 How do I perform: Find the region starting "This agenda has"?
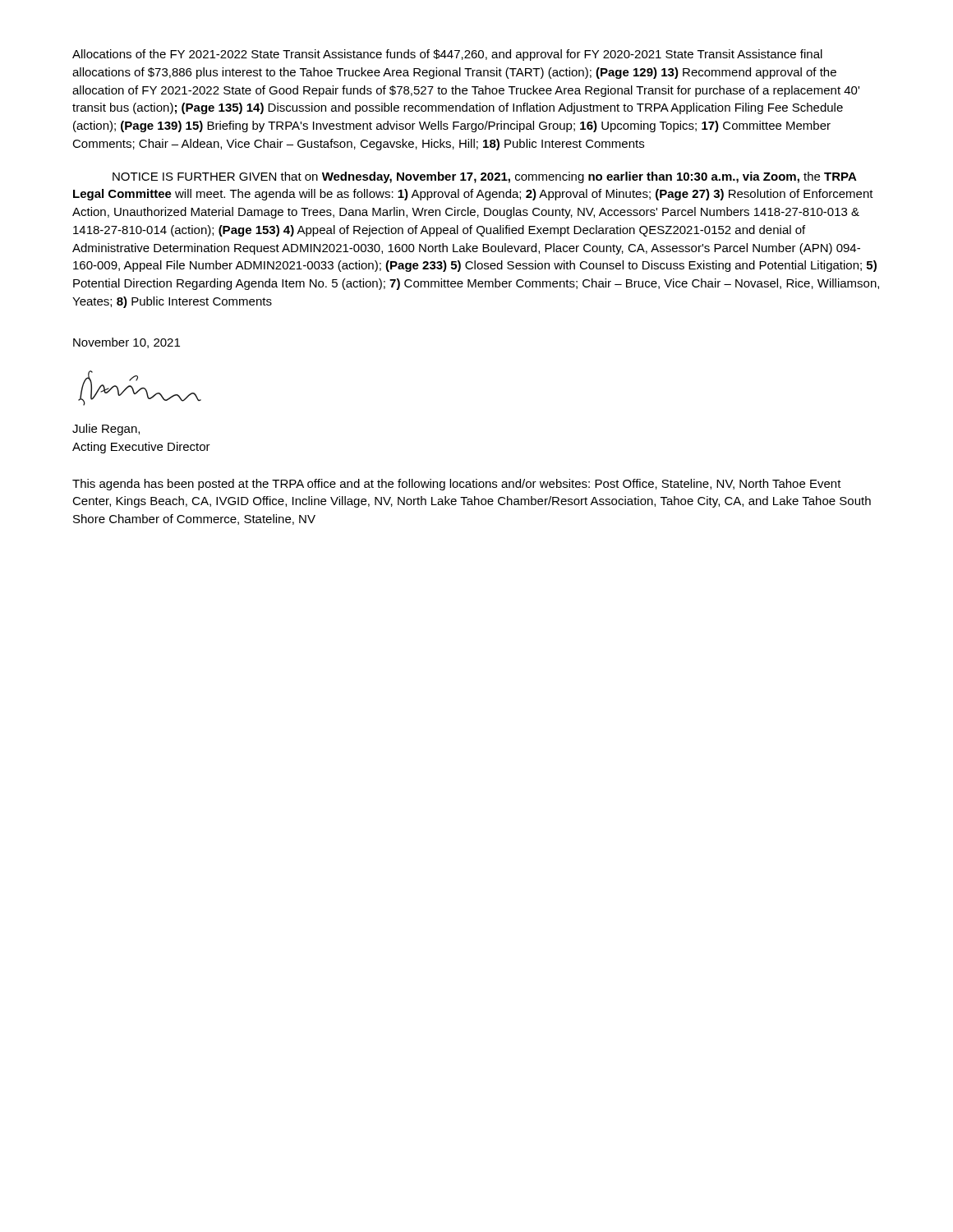point(472,501)
